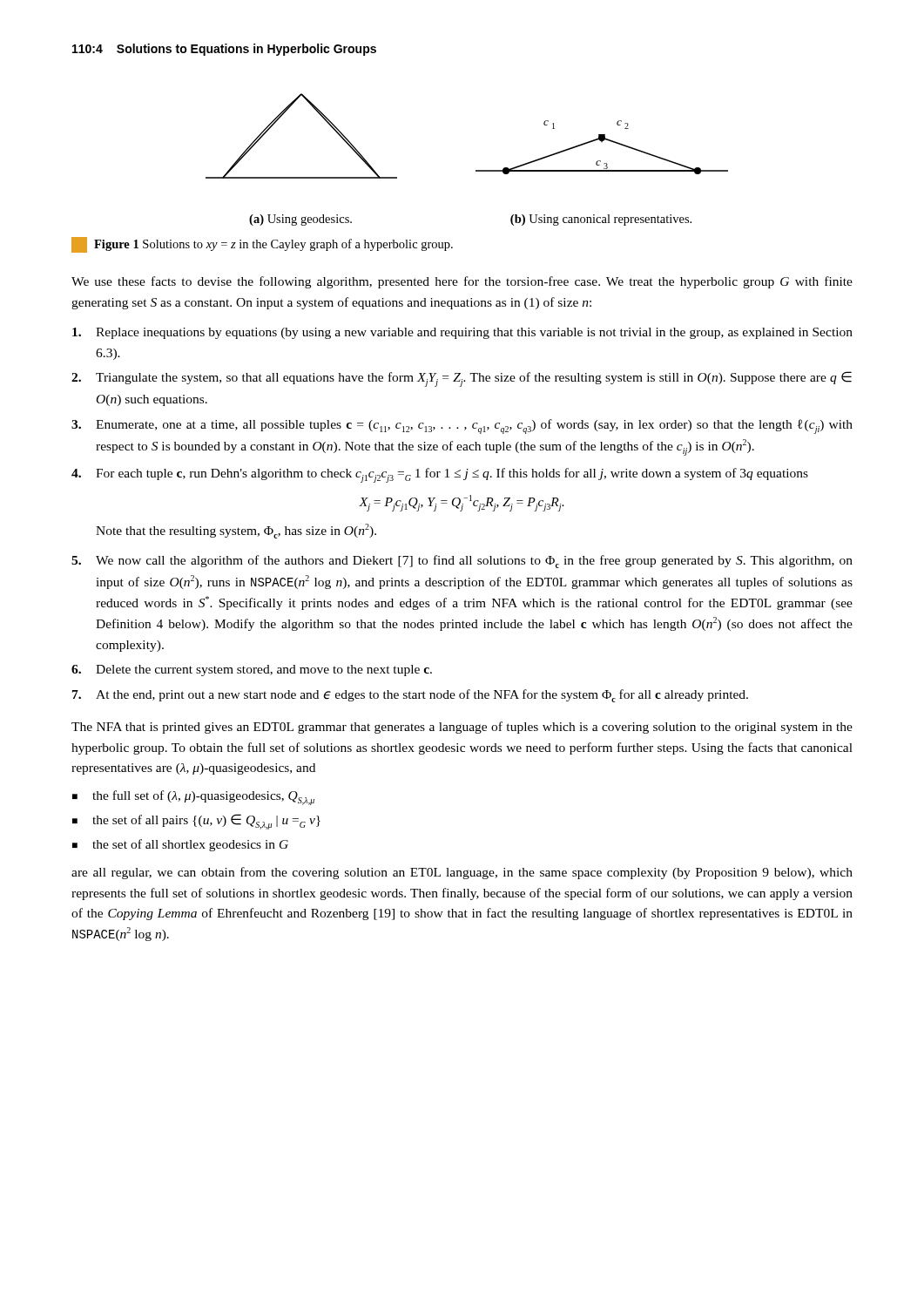Navigate to the region starting "Note that the resulting system,"
Viewport: 924px width, 1307px height.
(236, 531)
